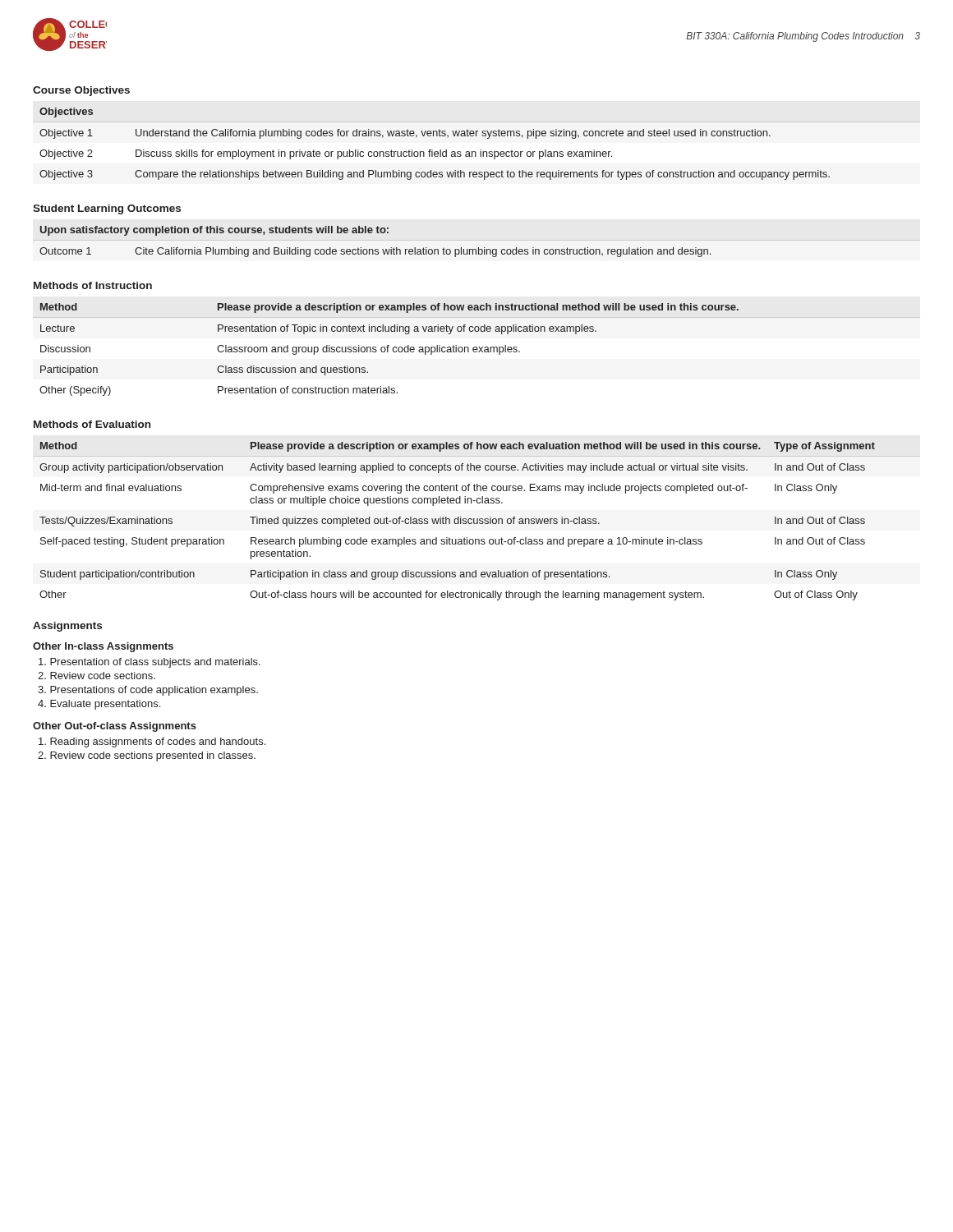
Task: Select the list item containing "2. Review code sections."
Action: (x=97, y=676)
